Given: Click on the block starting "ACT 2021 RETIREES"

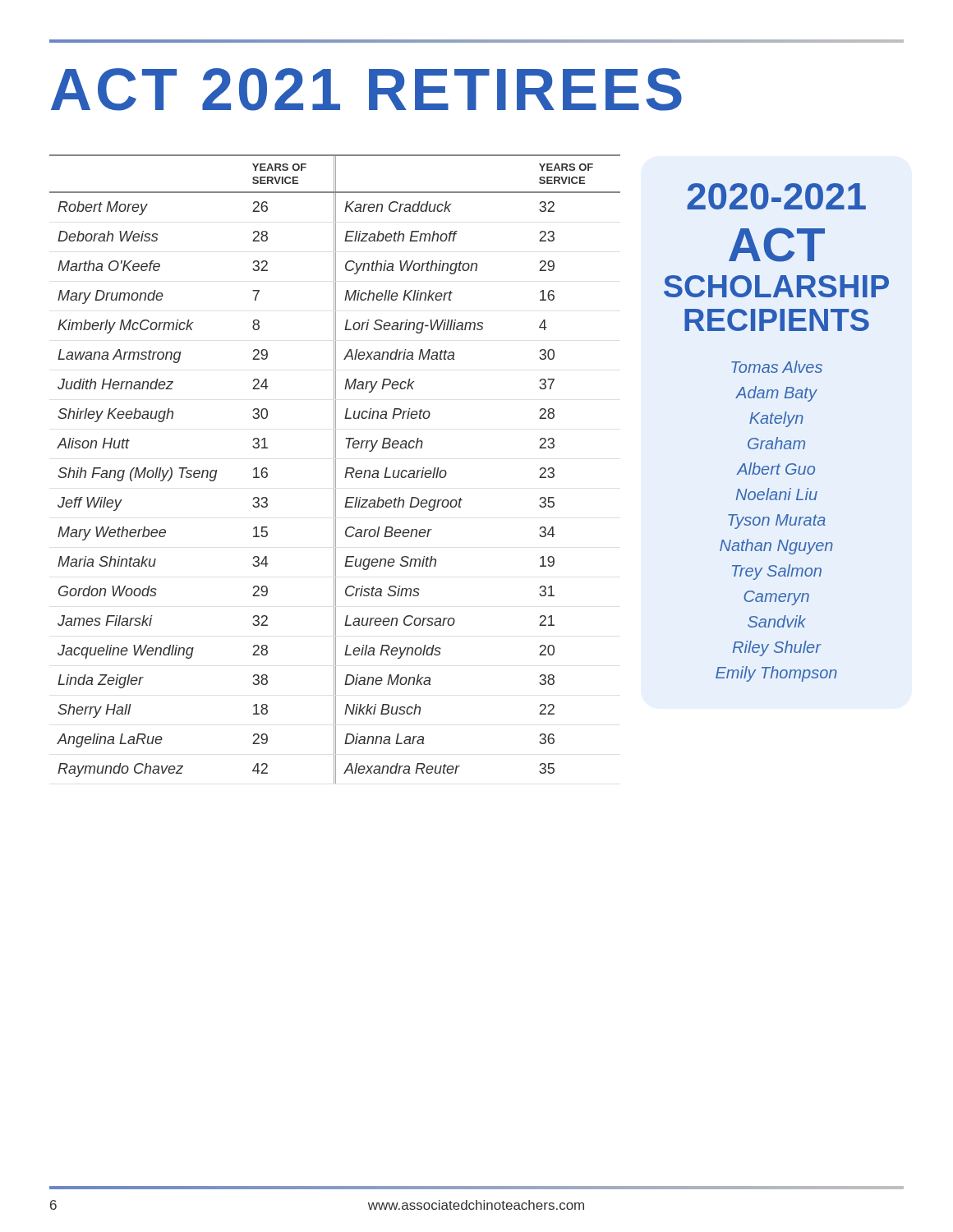Looking at the screenshot, I should coord(368,90).
